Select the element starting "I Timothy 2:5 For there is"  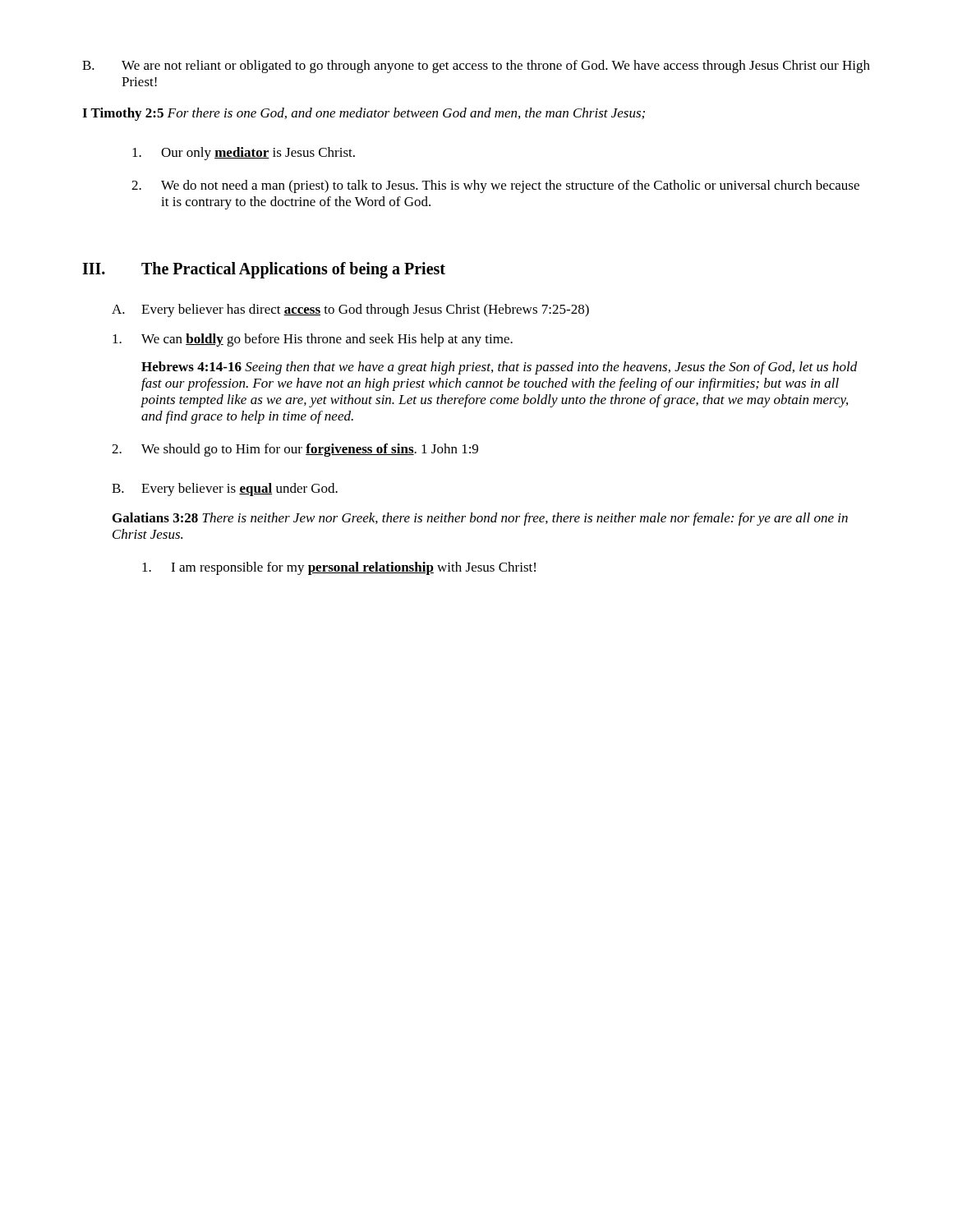[364, 113]
